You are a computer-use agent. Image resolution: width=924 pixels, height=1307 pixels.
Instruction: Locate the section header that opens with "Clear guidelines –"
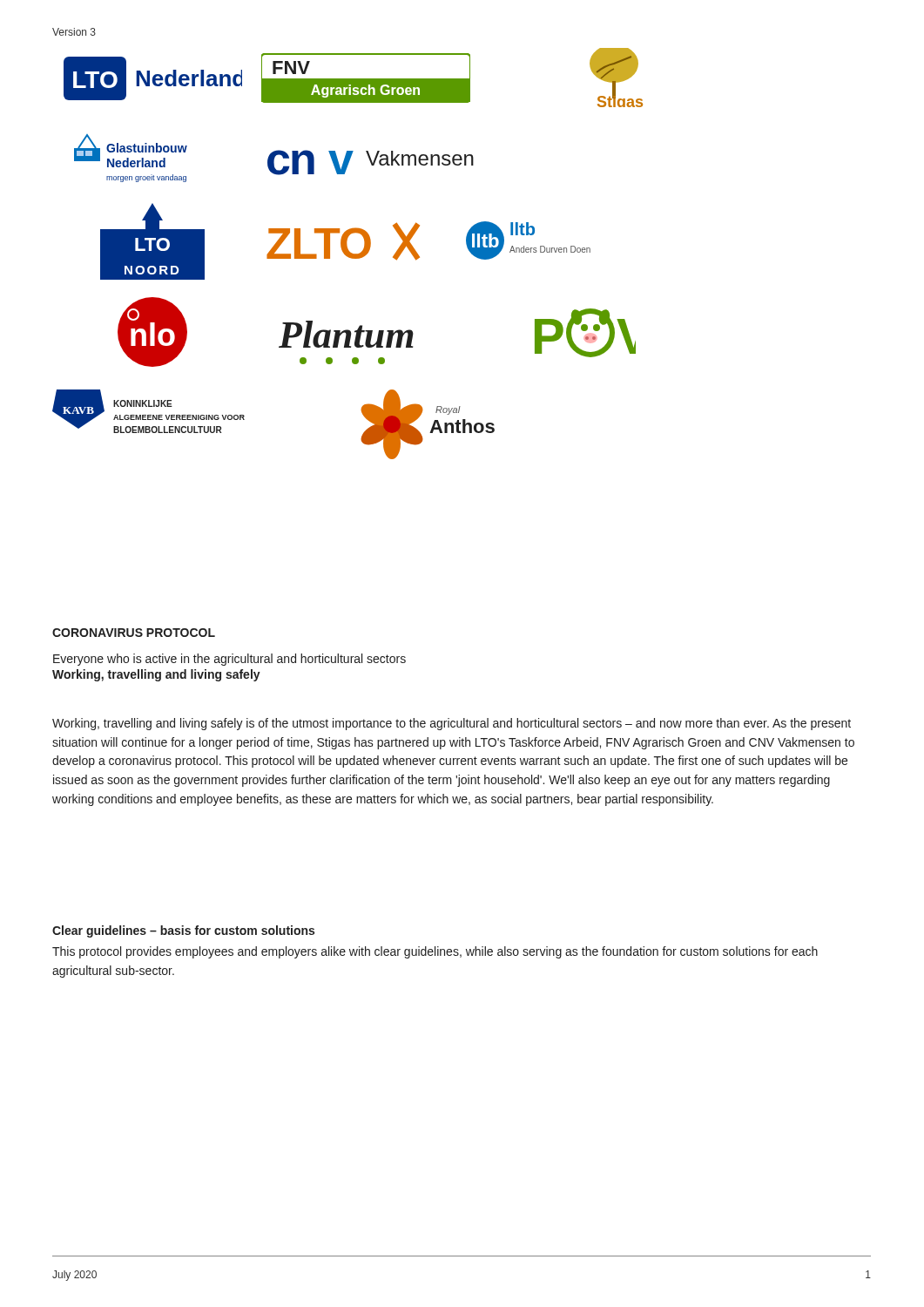(184, 931)
